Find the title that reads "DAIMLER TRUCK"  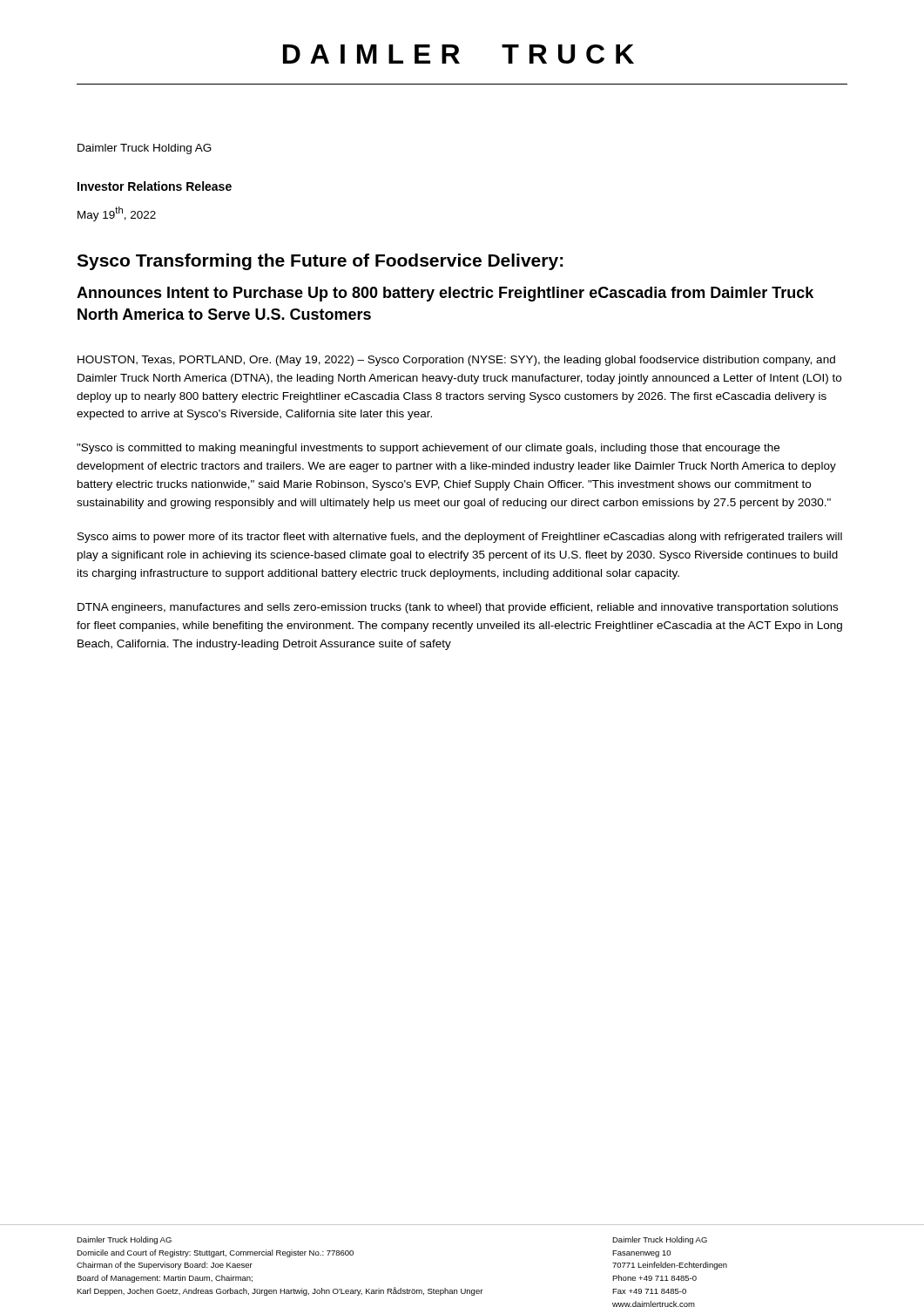pos(462,54)
